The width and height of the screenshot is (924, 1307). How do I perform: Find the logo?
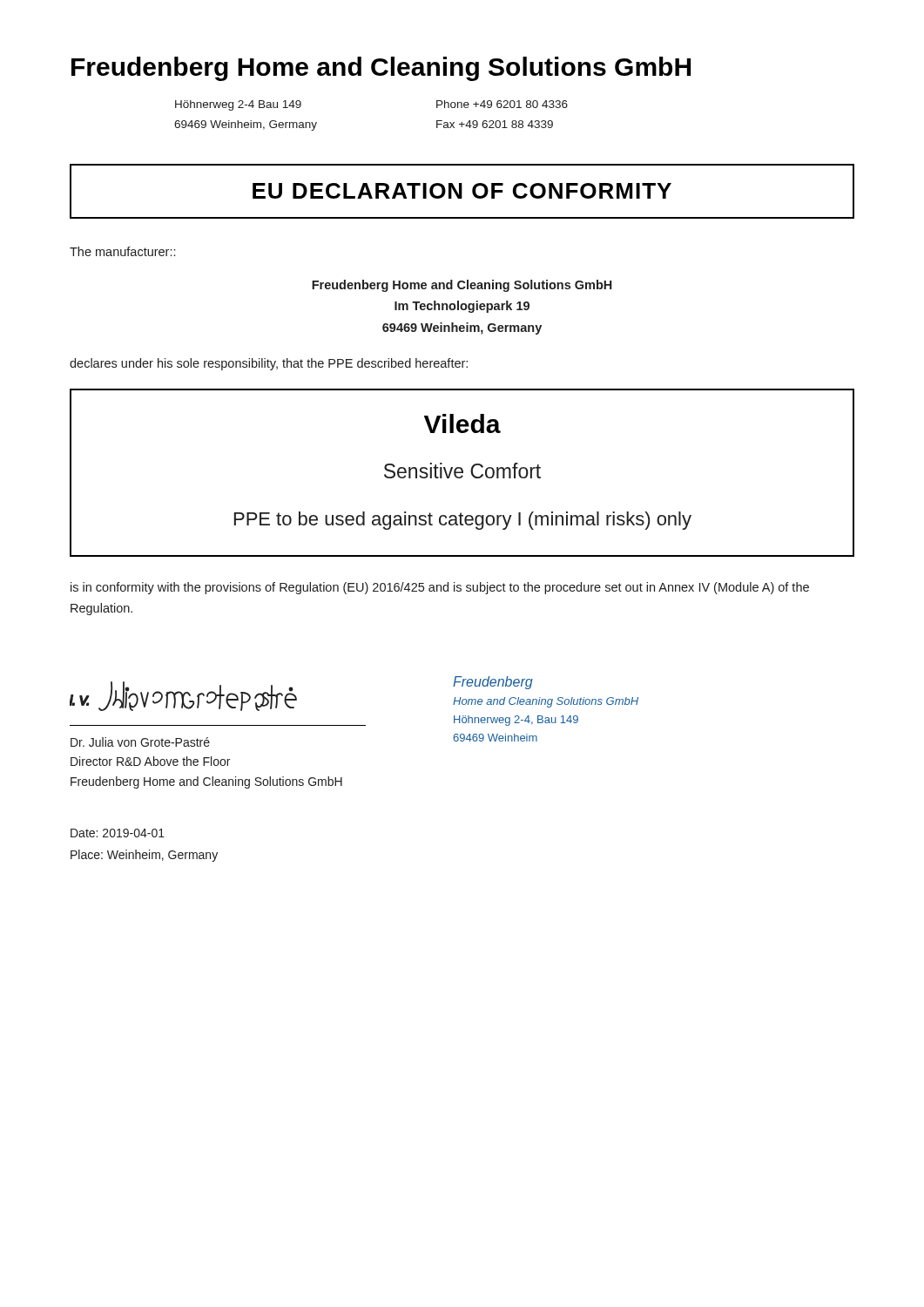pyautogui.click(x=654, y=709)
